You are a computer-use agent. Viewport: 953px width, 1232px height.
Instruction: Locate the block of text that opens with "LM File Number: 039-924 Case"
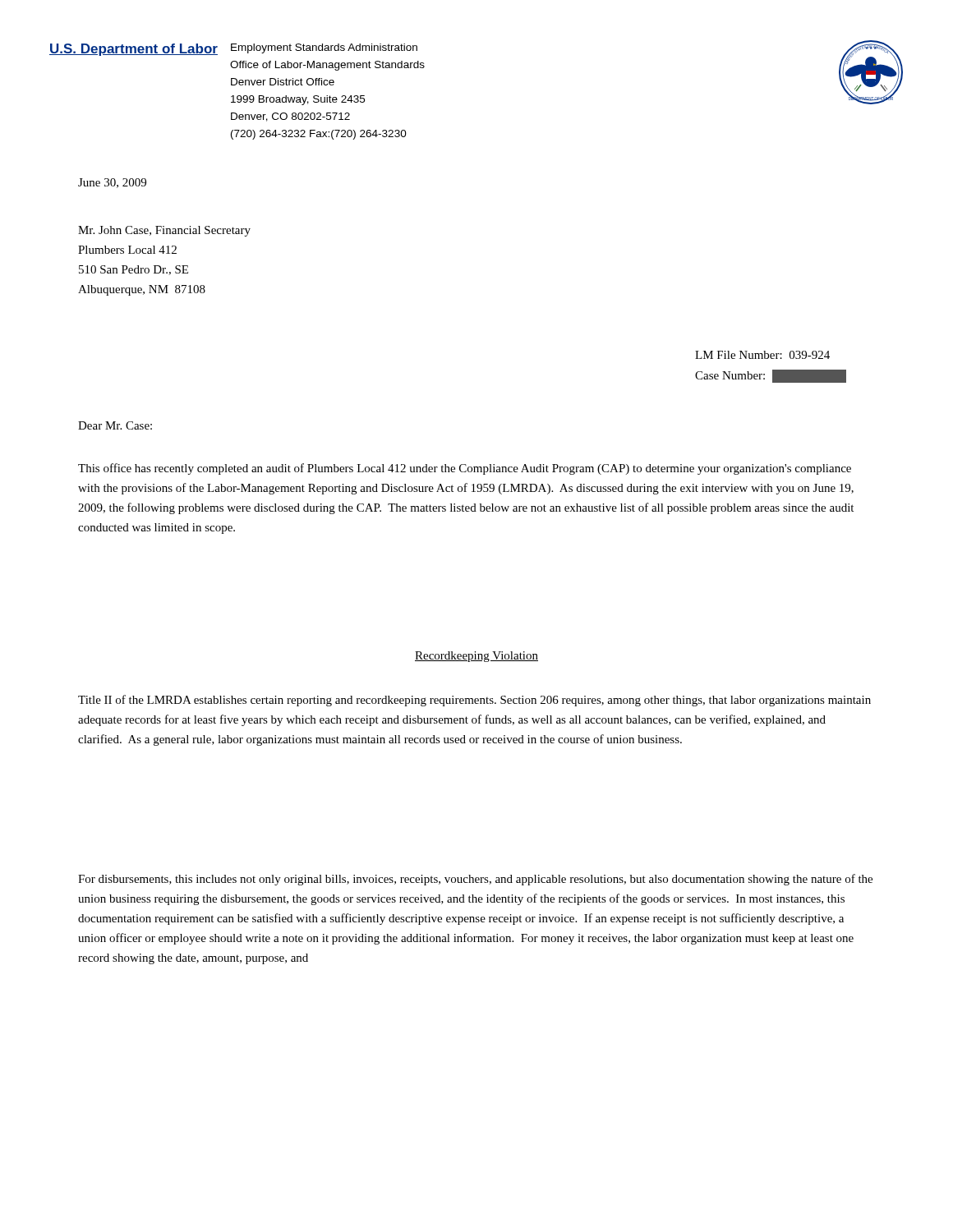pyautogui.click(x=771, y=366)
